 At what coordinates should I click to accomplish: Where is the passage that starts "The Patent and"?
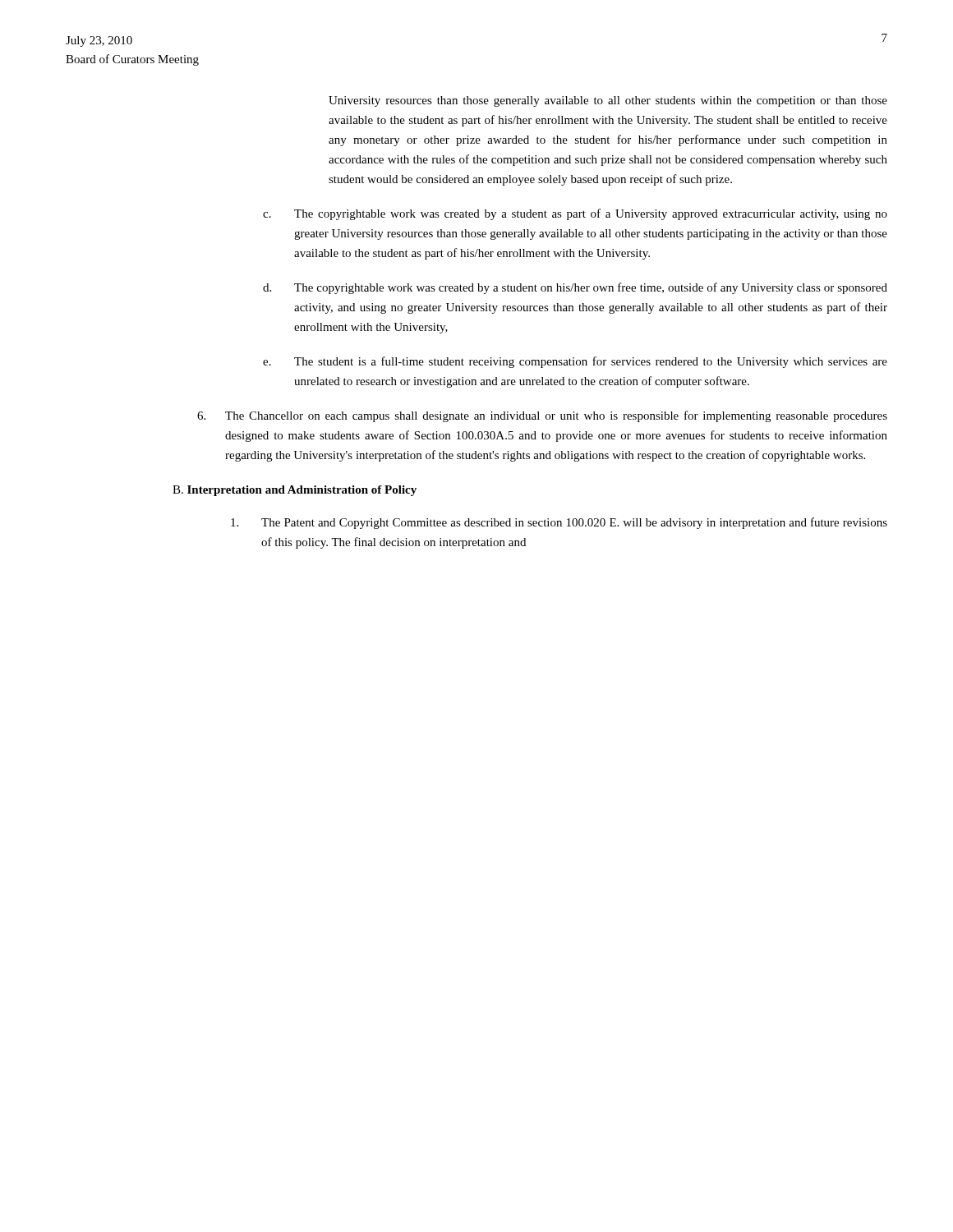pos(559,532)
